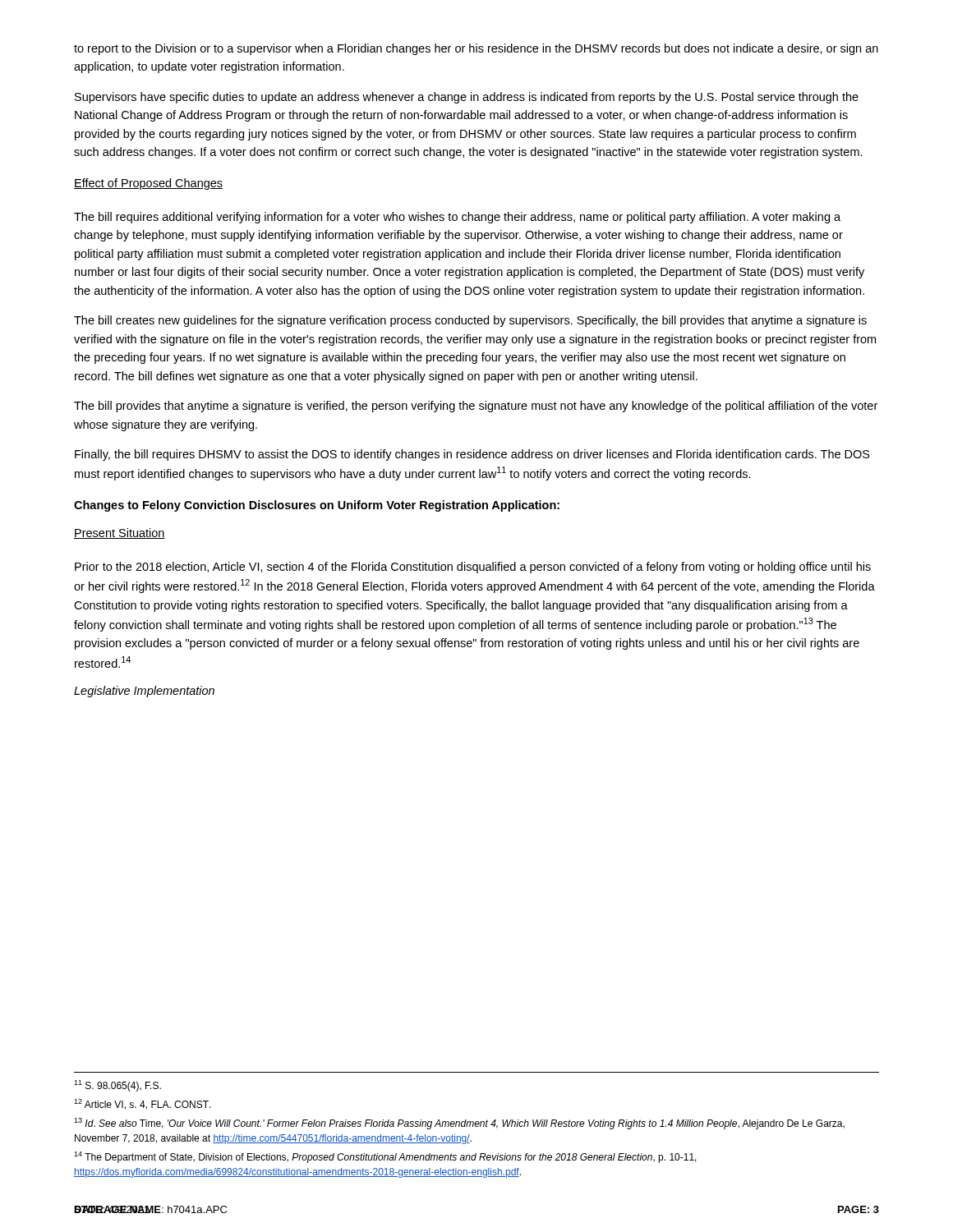Navigate to the passage starting "Changes to Felony"
Viewport: 953px width, 1232px height.
tap(317, 505)
